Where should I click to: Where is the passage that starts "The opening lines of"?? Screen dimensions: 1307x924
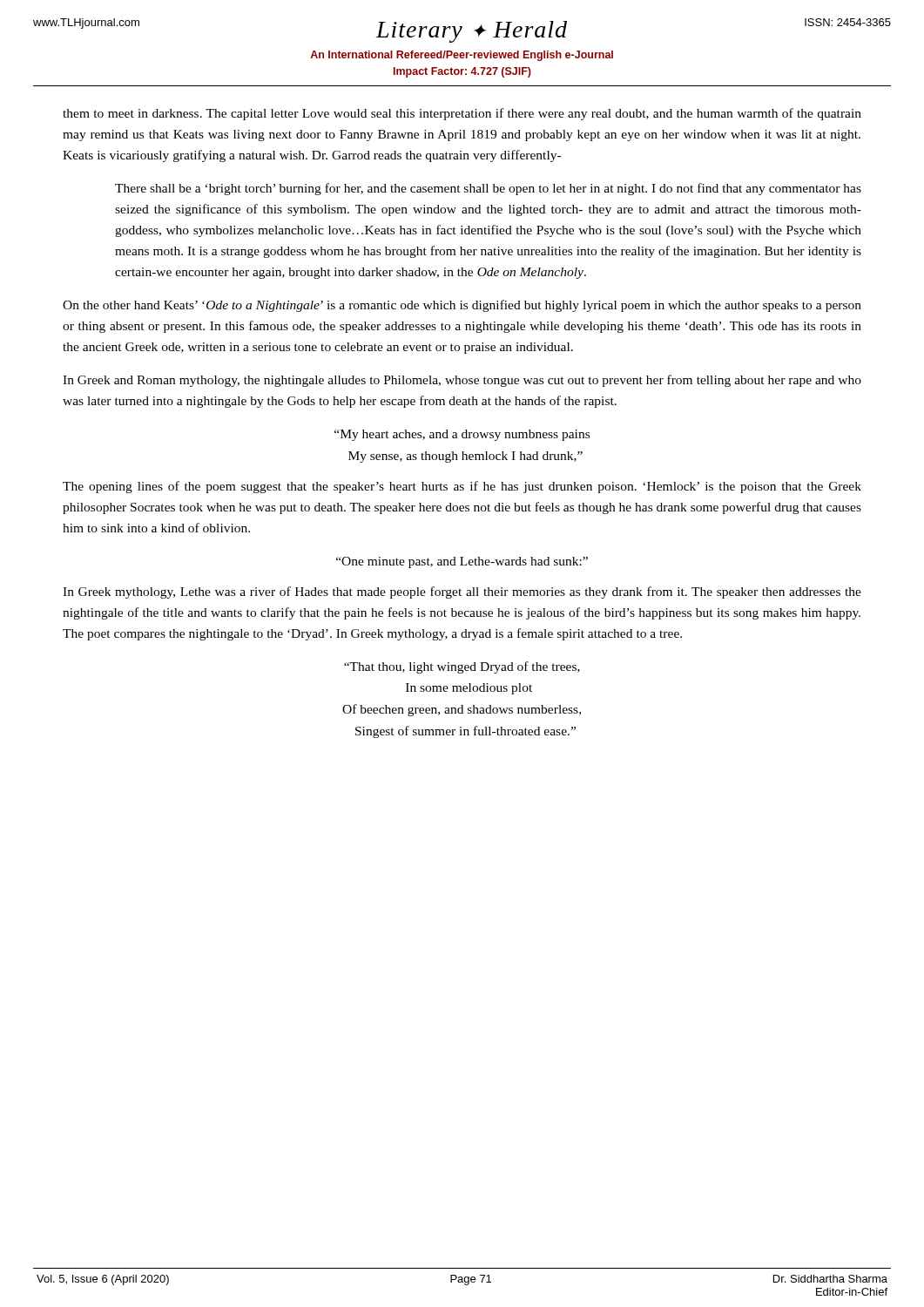coord(462,507)
